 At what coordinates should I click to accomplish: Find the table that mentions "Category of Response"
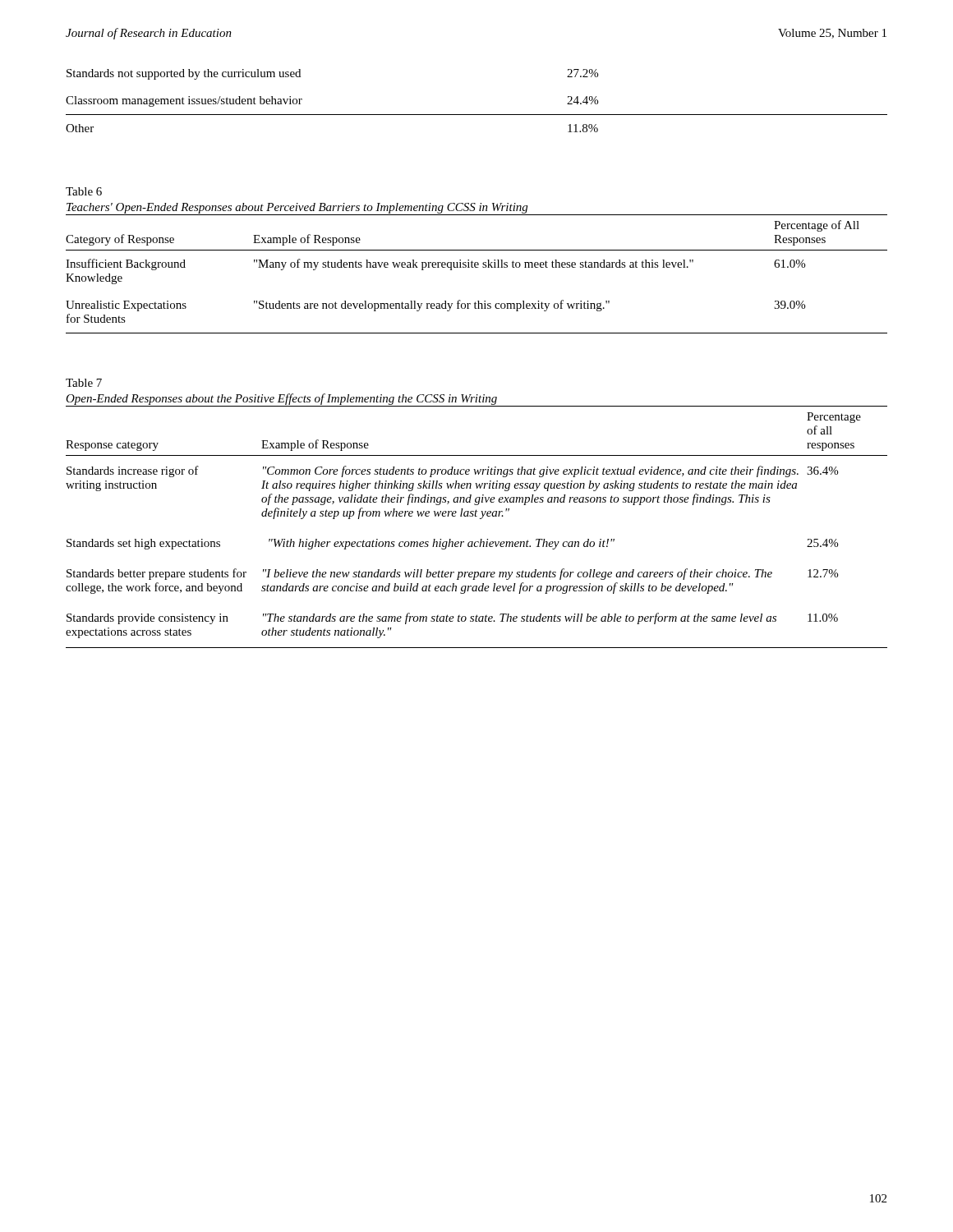[476, 274]
